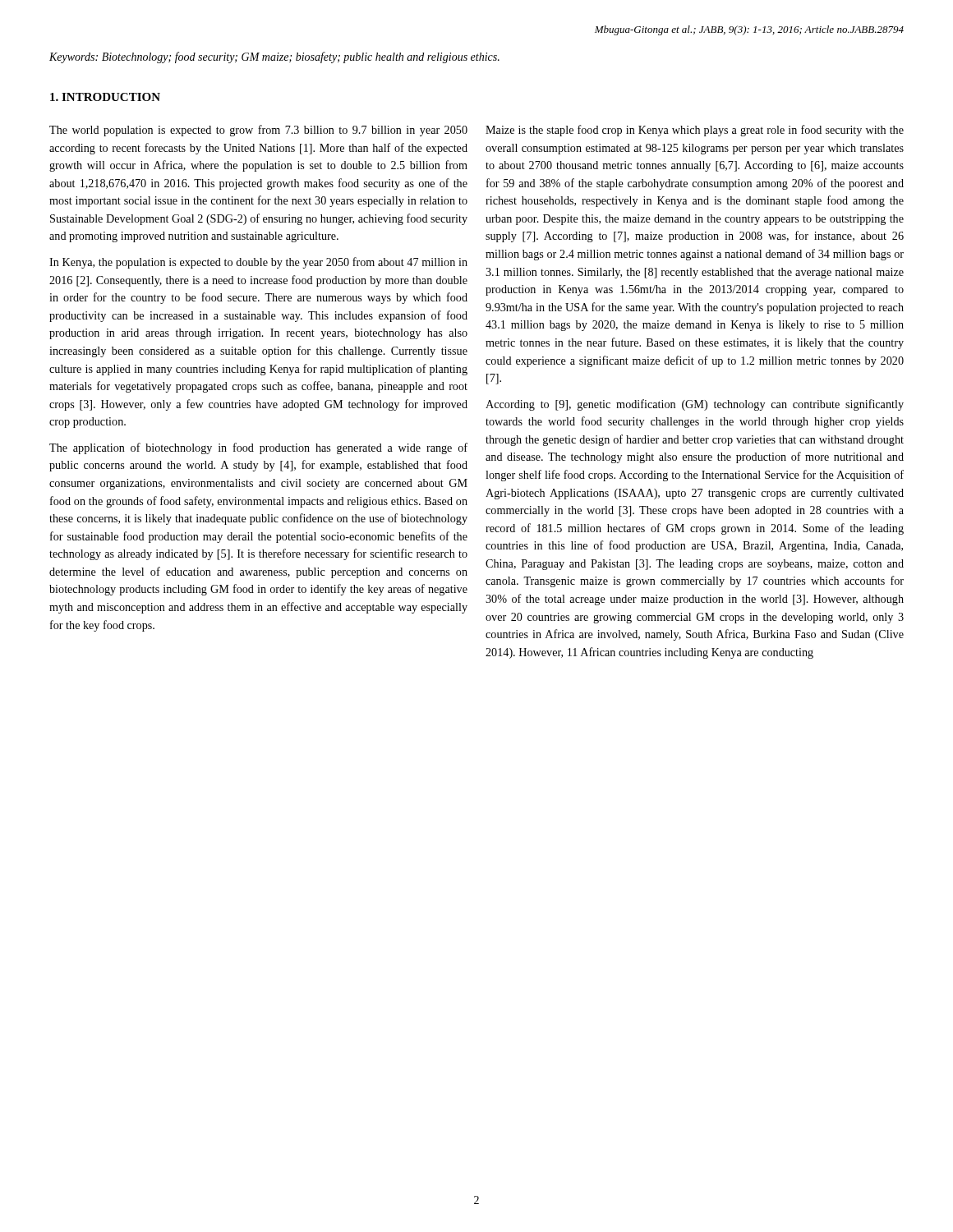Locate the text block containing "Maize is the staple food"

coord(695,254)
